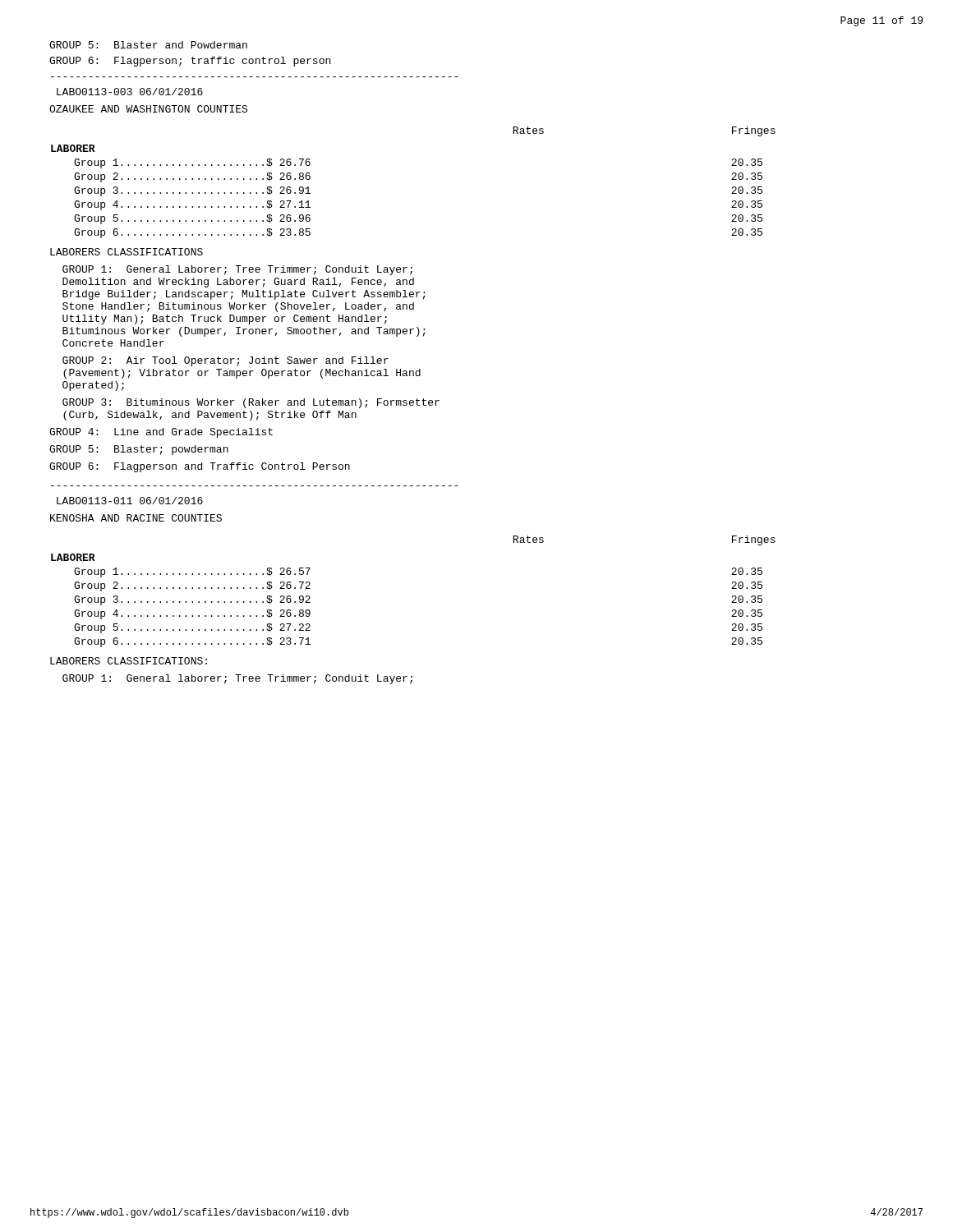Image resolution: width=953 pixels, height=1232 pixels.
Task: Point to the block beginning "GROUP 2: Air"
Action: coord(226,361)
